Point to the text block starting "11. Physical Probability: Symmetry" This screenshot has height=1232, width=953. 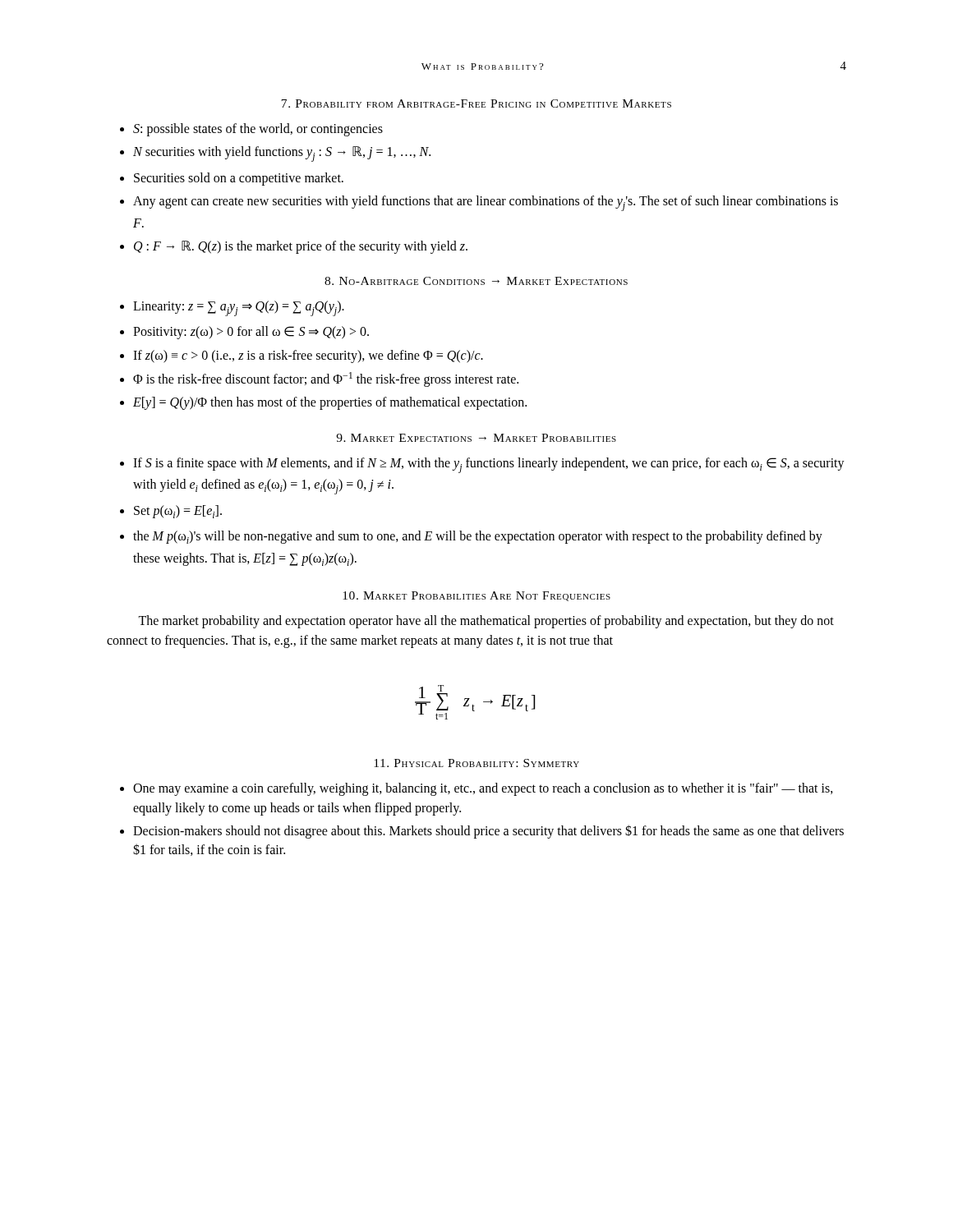[x=476, y=763]
